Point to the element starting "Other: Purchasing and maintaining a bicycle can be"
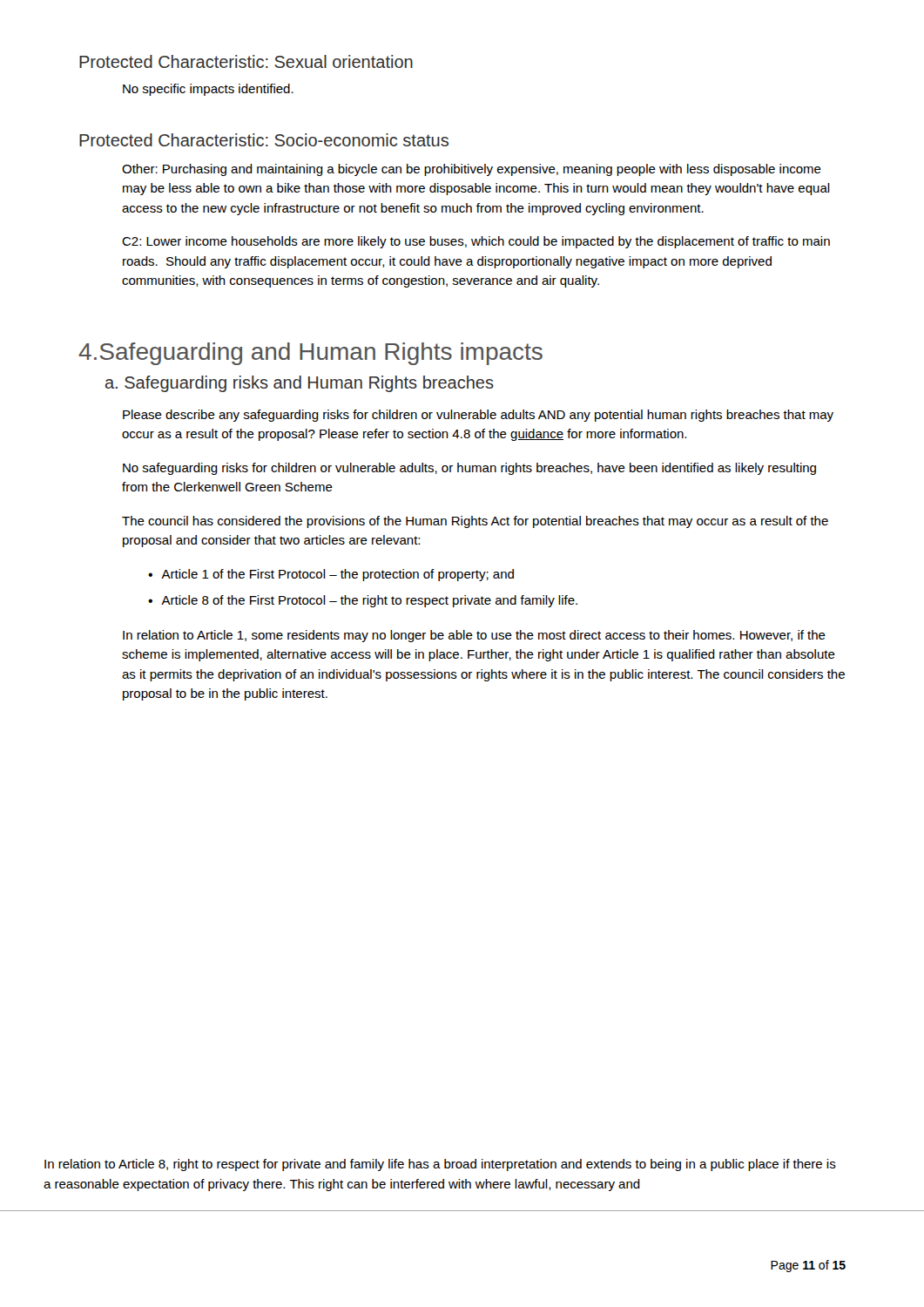The height and width of the screenshot is (1307, 924). pos(476,188)
